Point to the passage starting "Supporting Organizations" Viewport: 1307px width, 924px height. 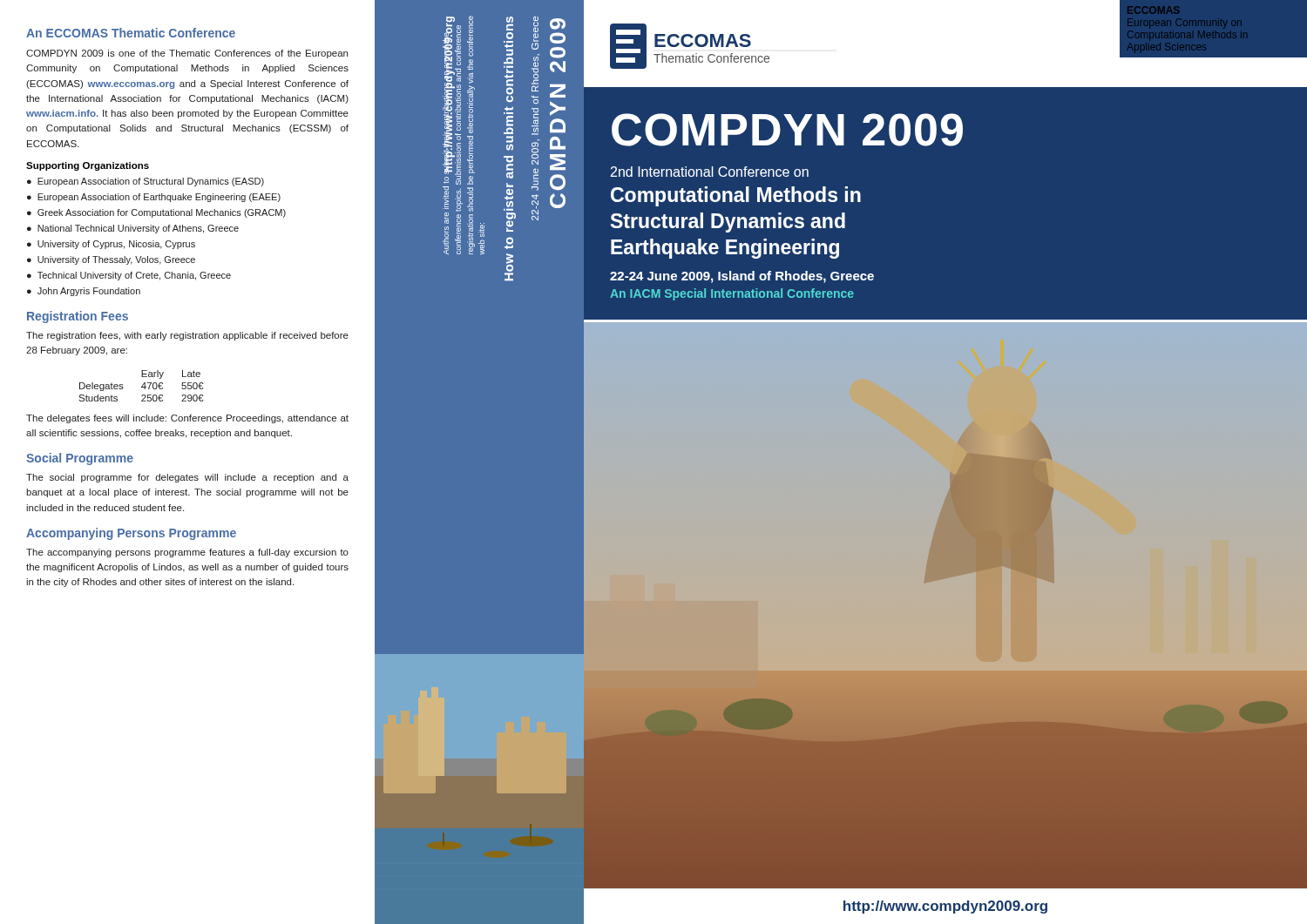(88, 165)
